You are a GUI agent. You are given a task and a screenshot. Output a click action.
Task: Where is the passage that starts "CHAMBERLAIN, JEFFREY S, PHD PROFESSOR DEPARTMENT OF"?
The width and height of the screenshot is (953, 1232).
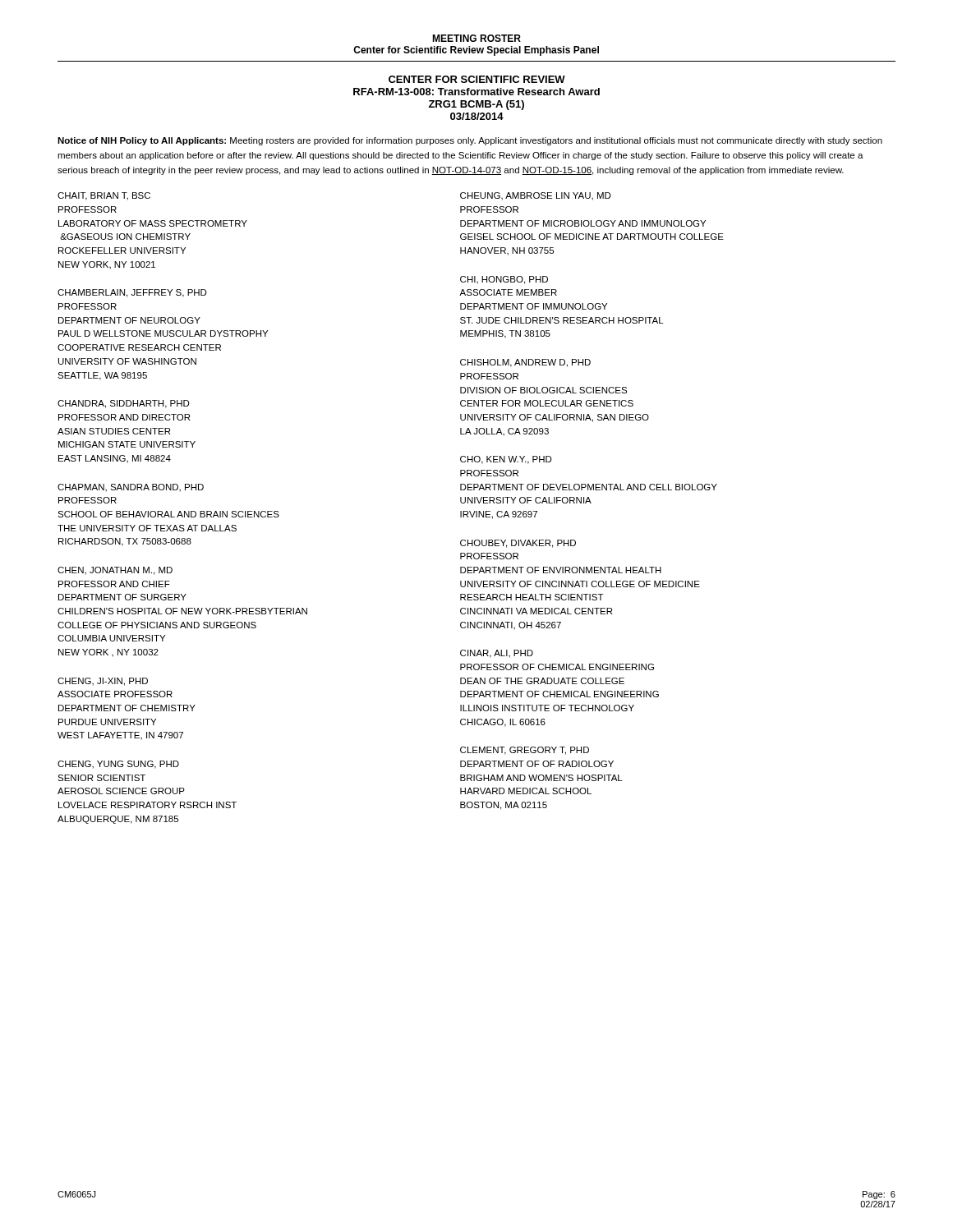click(250, 334)
